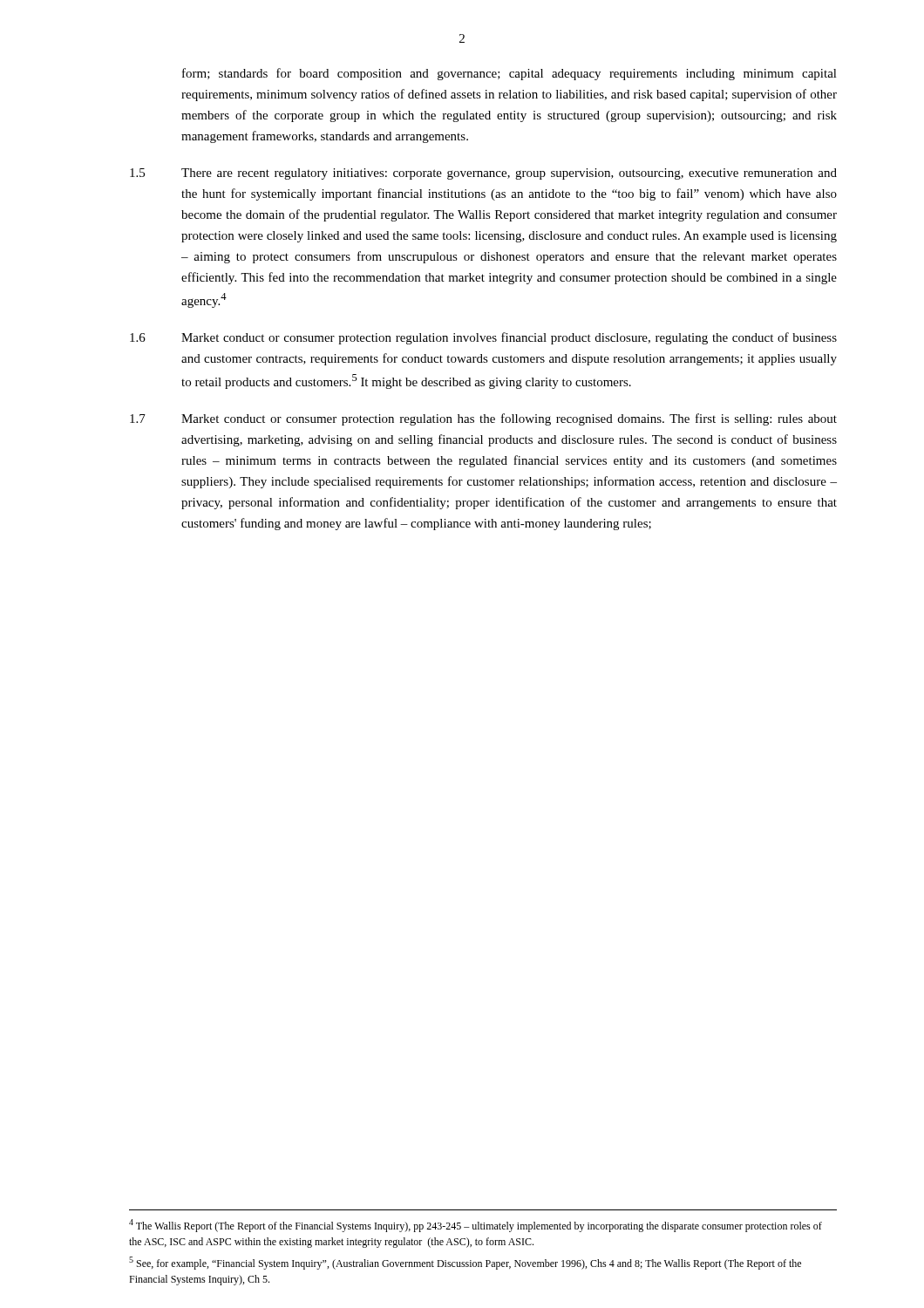Find the text block with the text "form; standards for board composition and"
Viewport: 924px width, 1308px height.
pos(509,105)
